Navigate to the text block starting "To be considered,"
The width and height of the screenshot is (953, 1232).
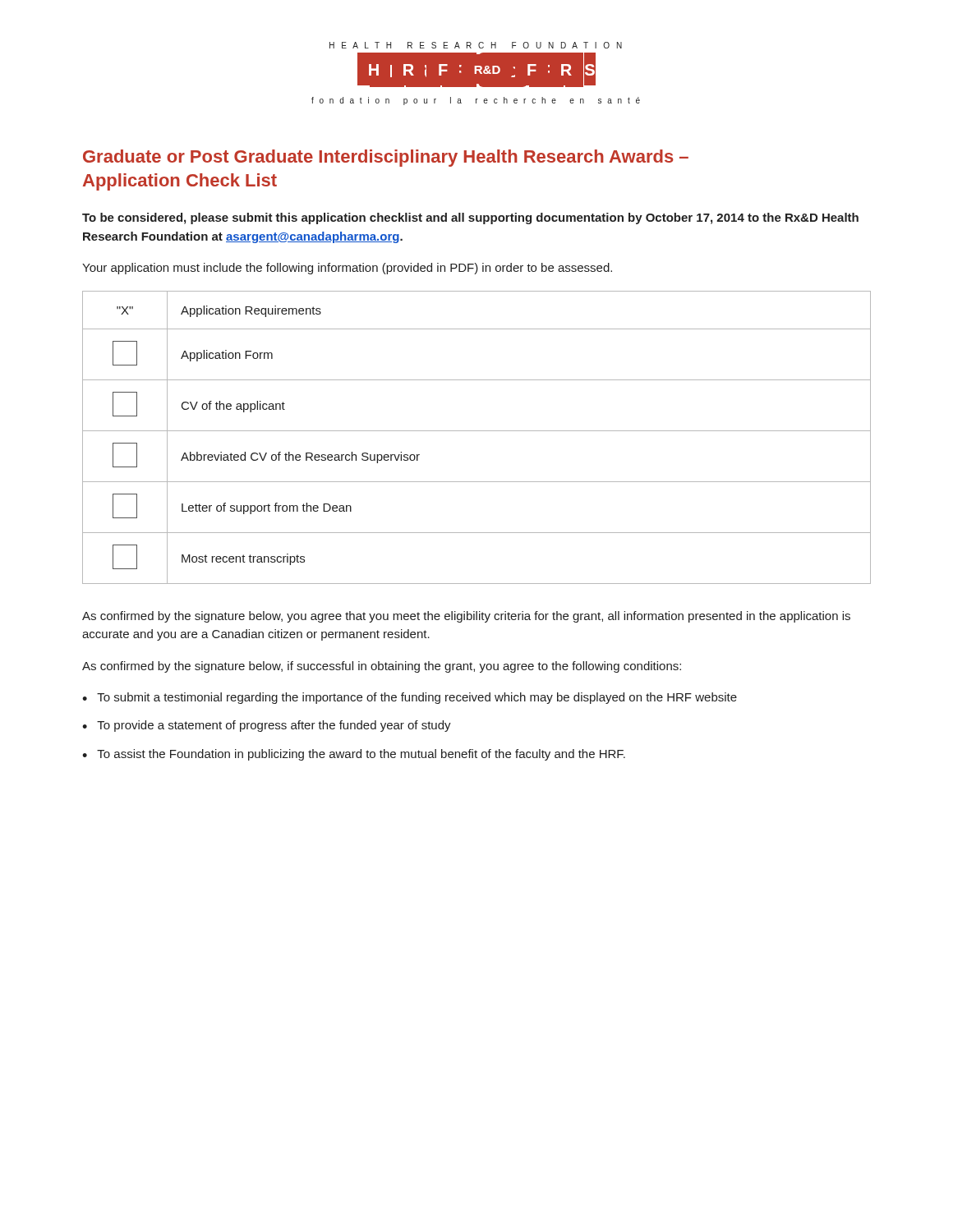(471, 227)
